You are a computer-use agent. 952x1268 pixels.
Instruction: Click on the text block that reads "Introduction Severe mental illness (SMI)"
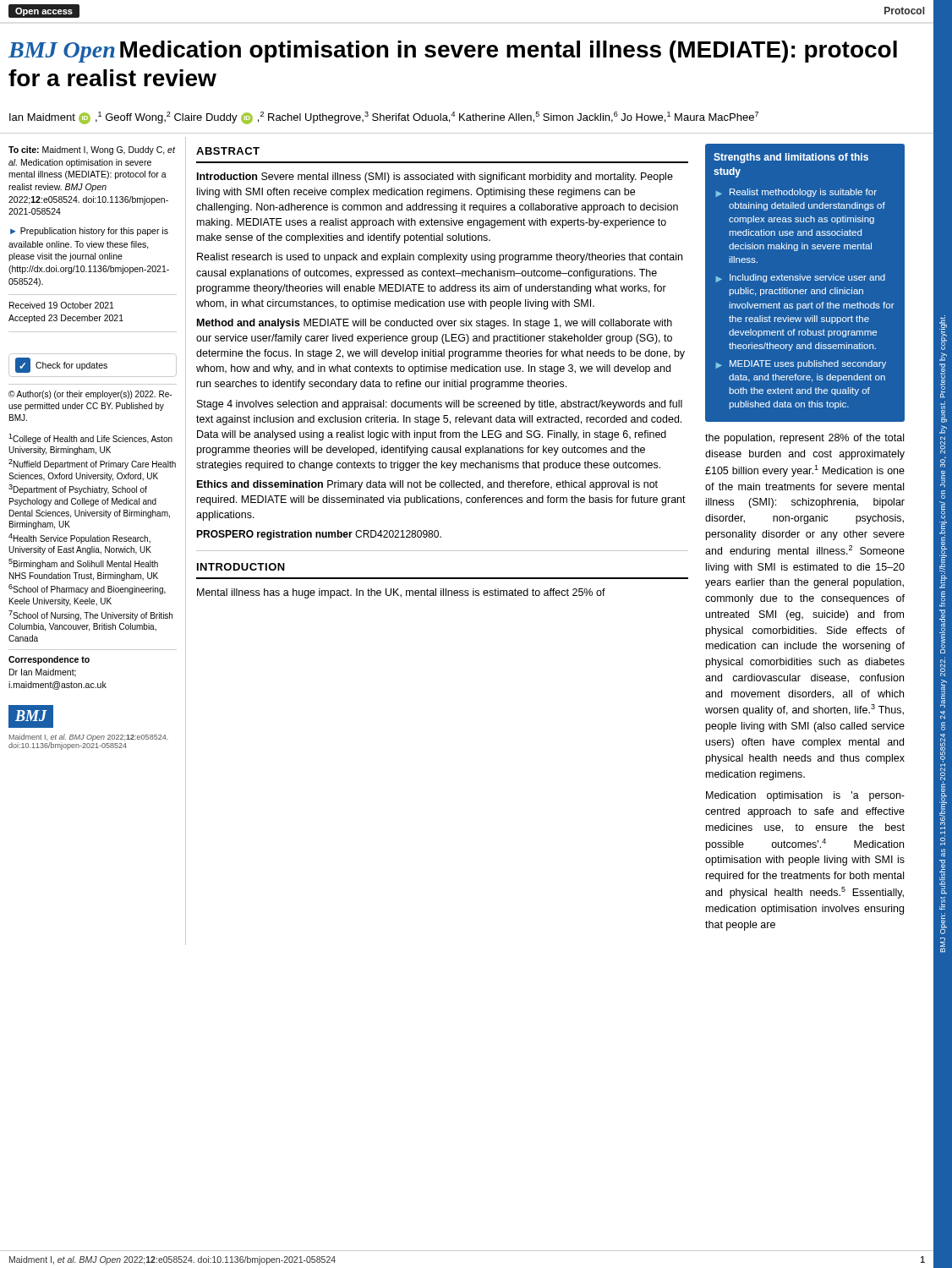(x=437, y=207)
